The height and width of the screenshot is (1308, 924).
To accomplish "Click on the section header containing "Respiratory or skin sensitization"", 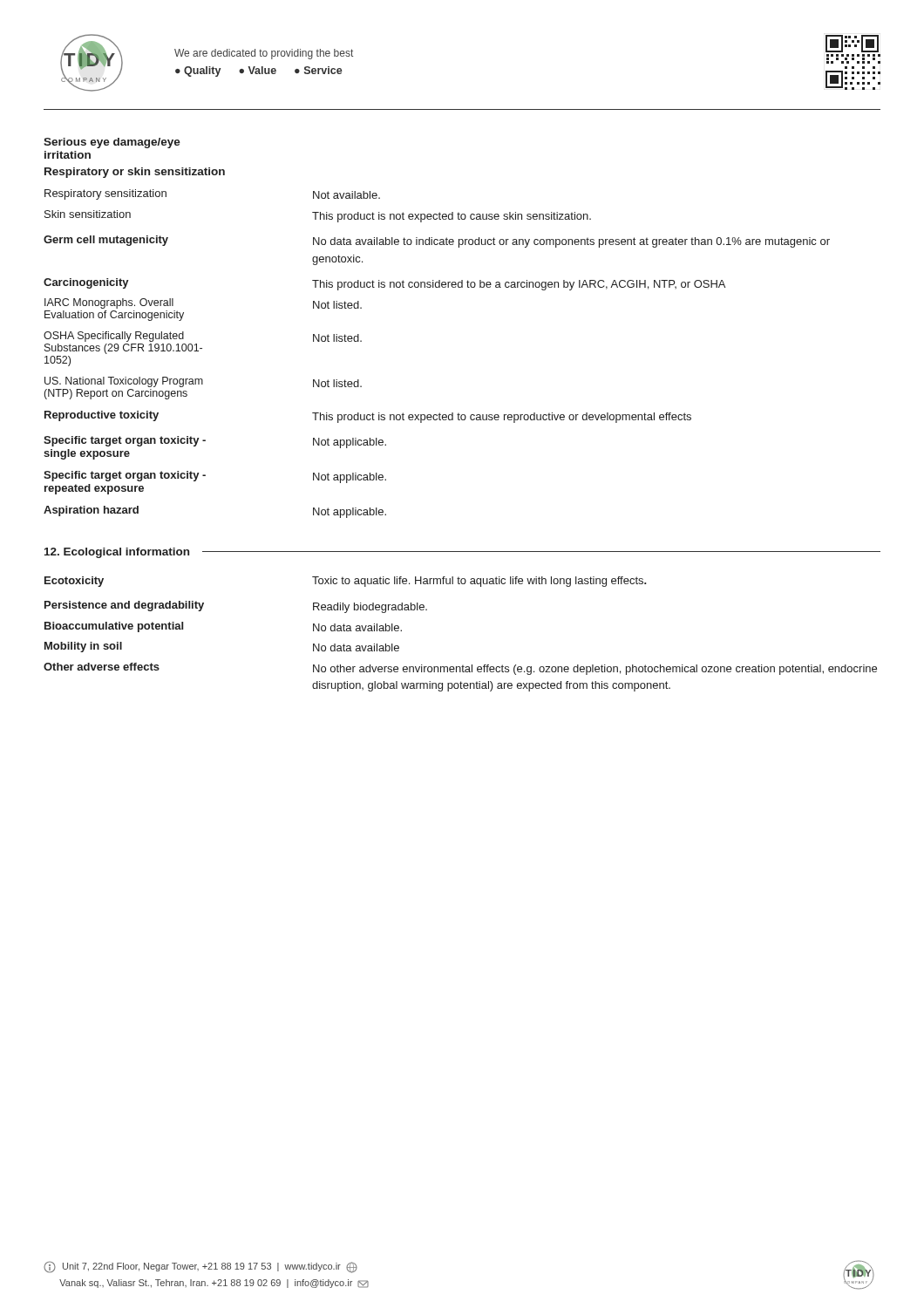I will [134, 171].
